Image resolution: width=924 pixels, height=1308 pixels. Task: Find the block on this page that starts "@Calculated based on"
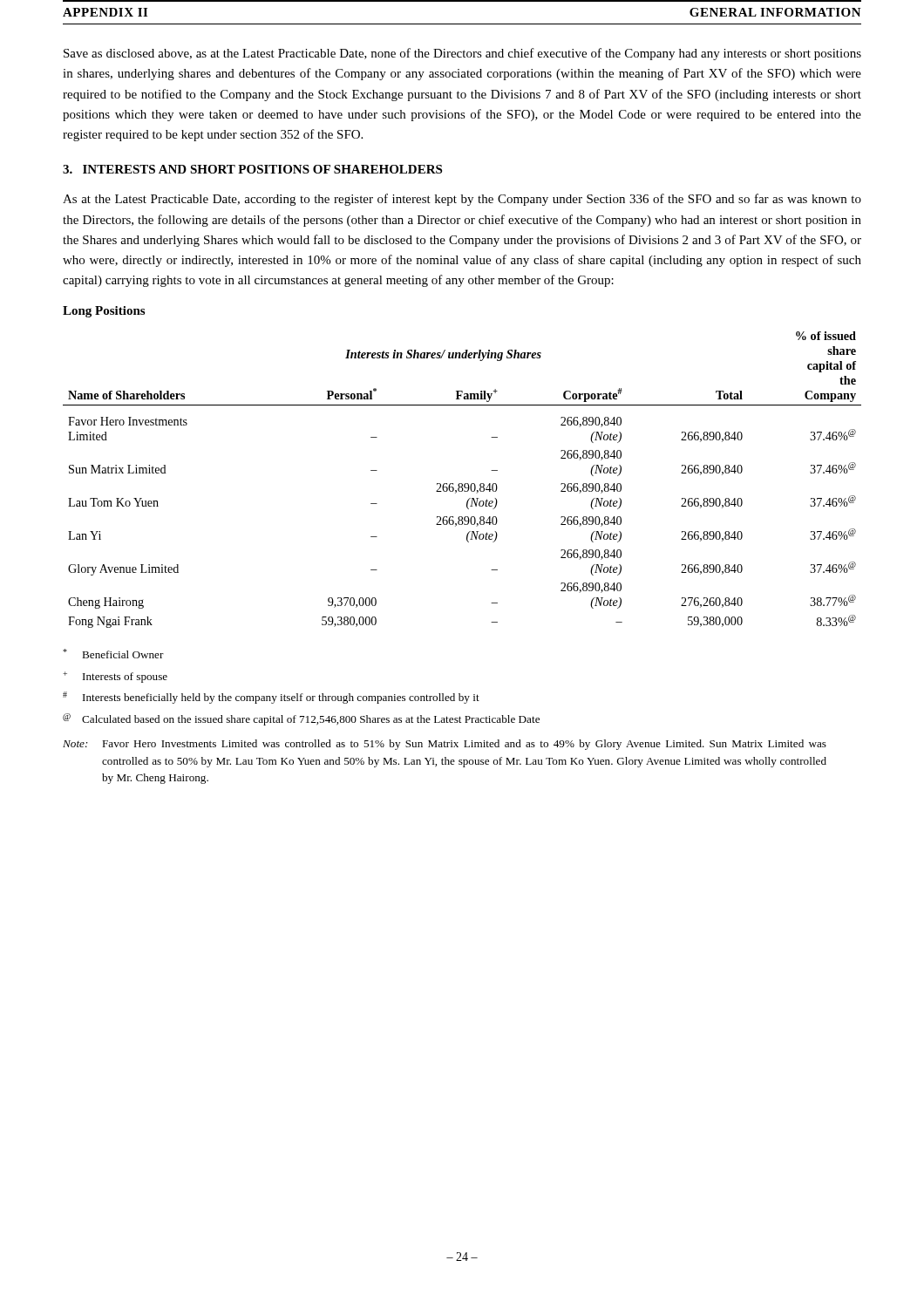445,719
